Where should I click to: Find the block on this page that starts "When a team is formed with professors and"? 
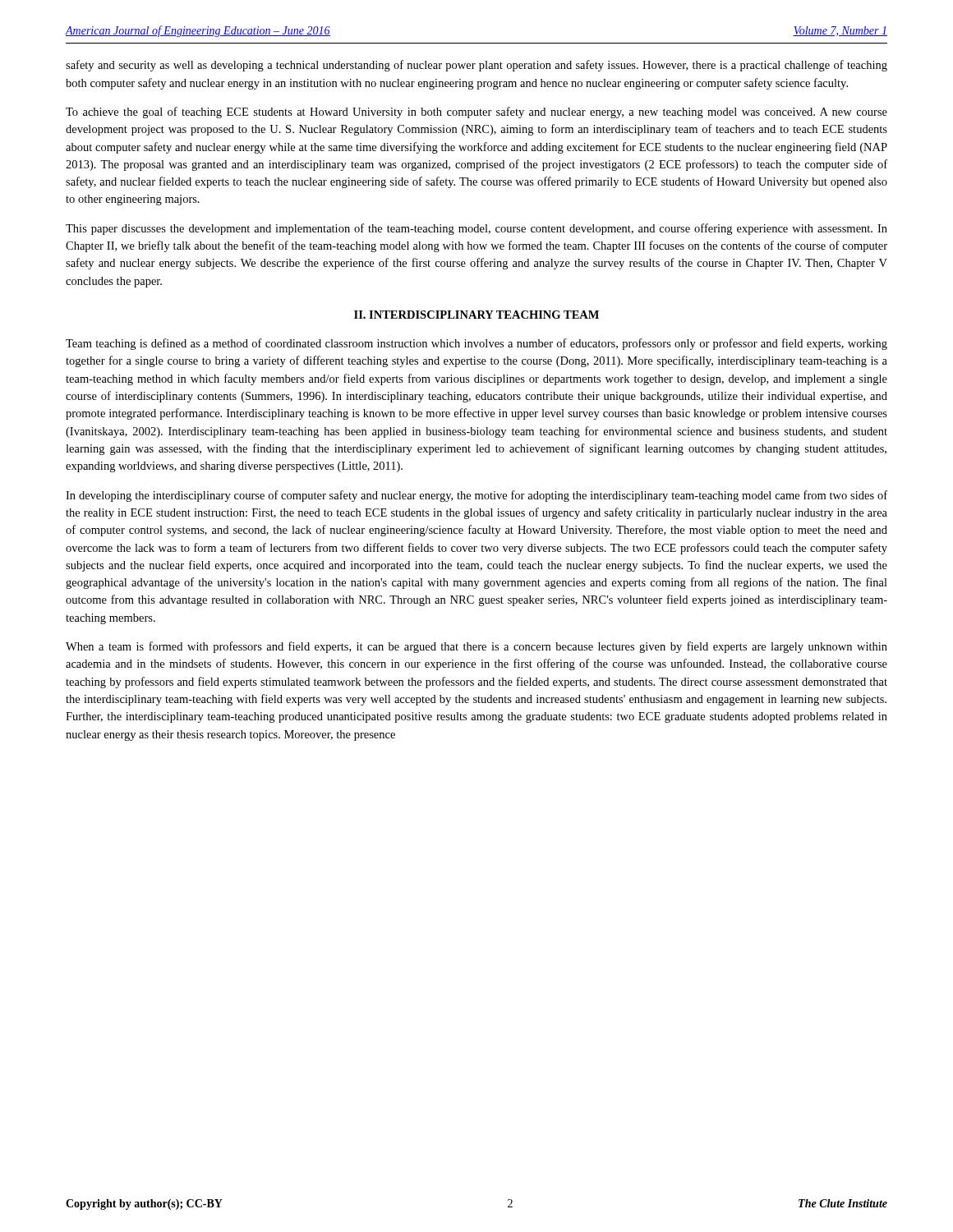pyautogui.click(x=476, y=690)
